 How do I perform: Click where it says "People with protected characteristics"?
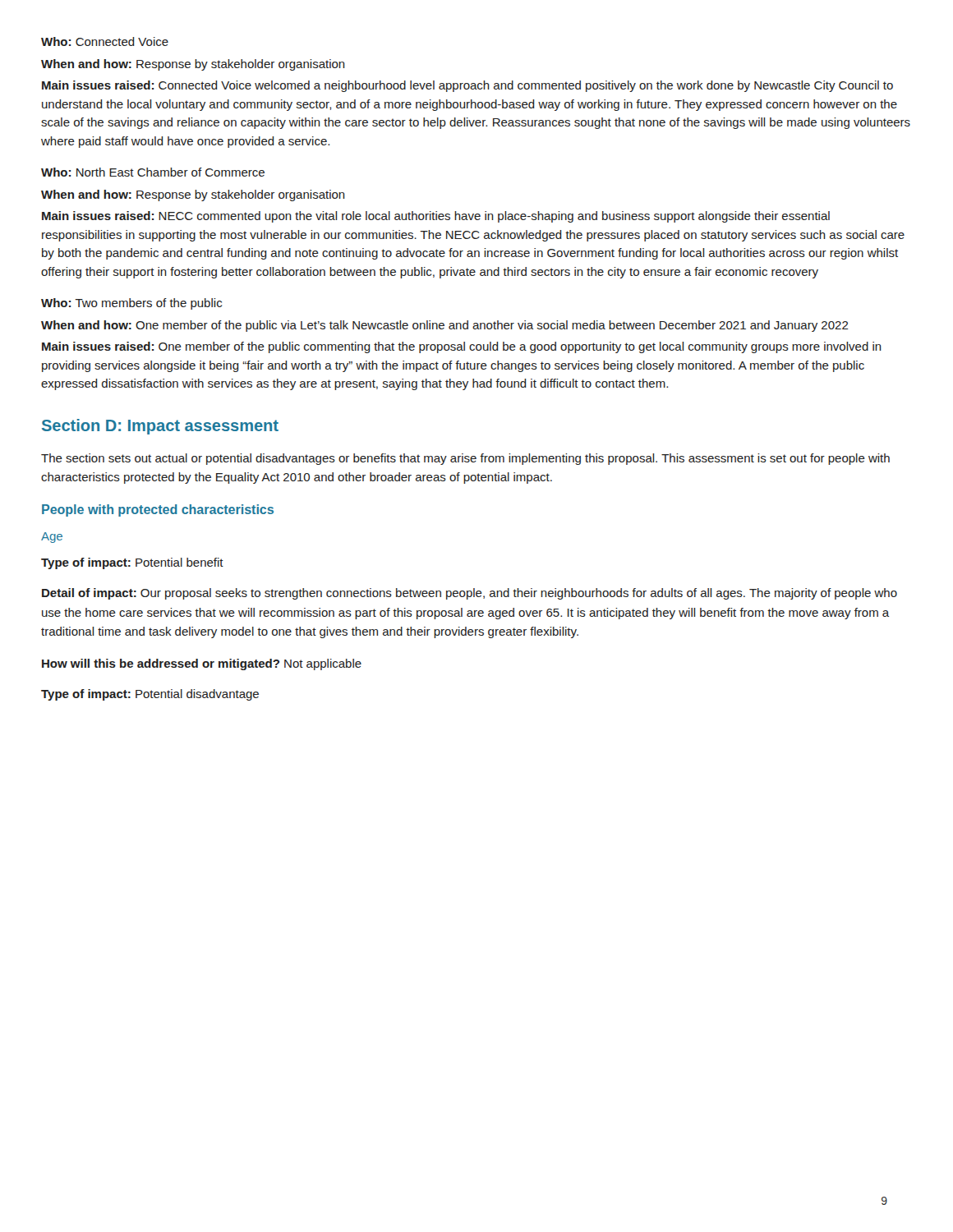coord(158,510)
